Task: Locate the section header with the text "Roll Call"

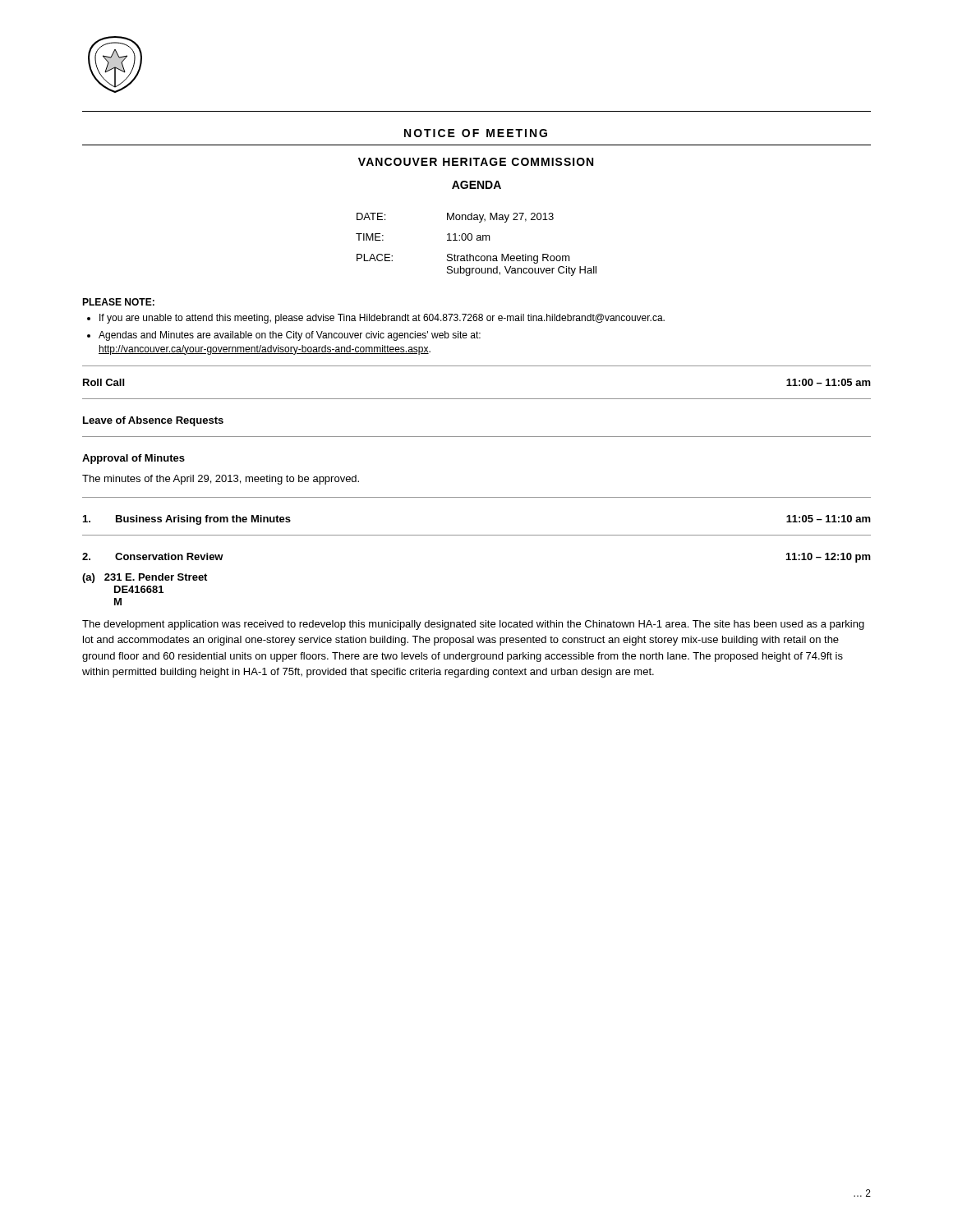Action: pos(103,383)
